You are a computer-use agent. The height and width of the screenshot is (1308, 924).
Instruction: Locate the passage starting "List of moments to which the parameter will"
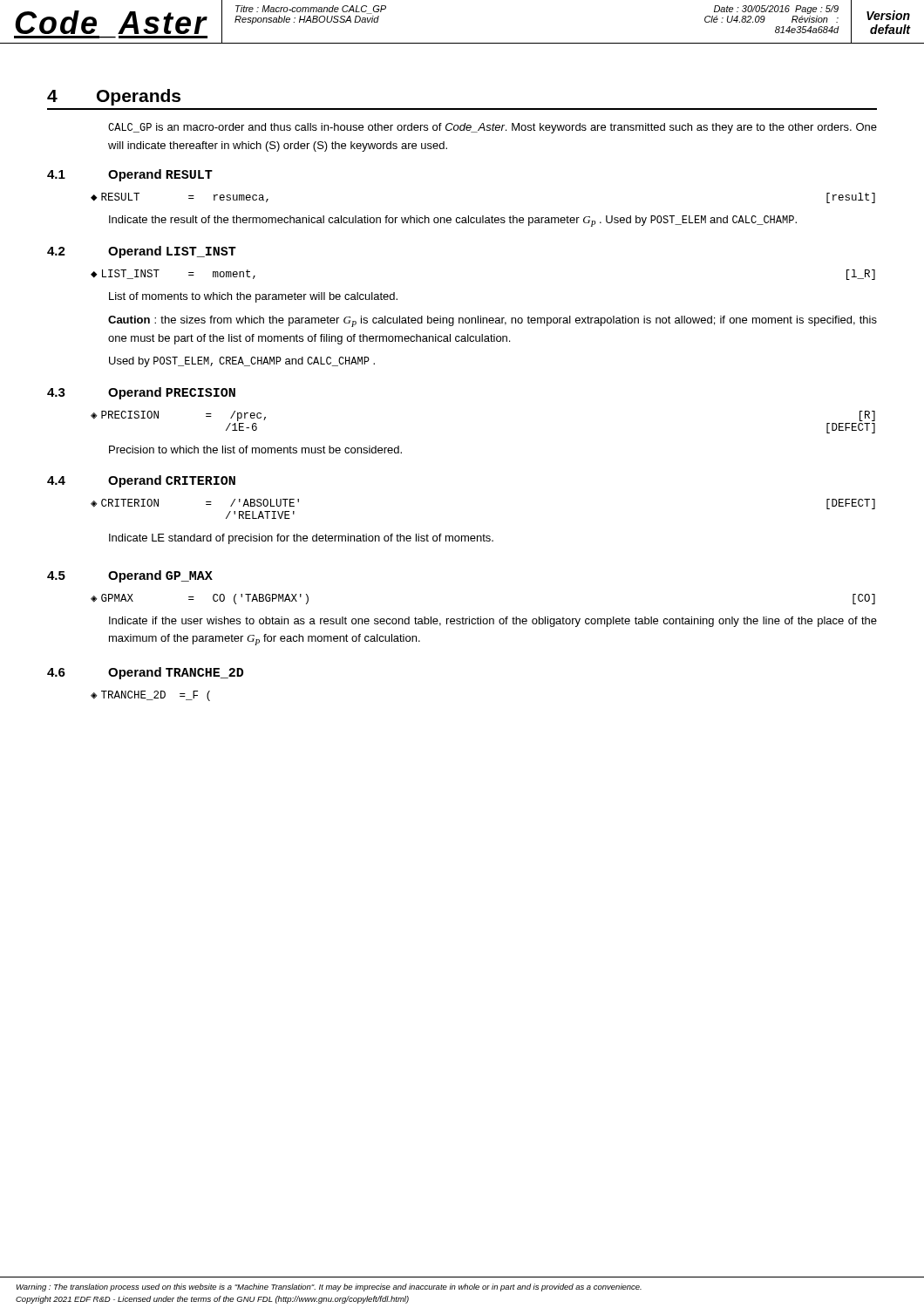(x=253, y=296)
